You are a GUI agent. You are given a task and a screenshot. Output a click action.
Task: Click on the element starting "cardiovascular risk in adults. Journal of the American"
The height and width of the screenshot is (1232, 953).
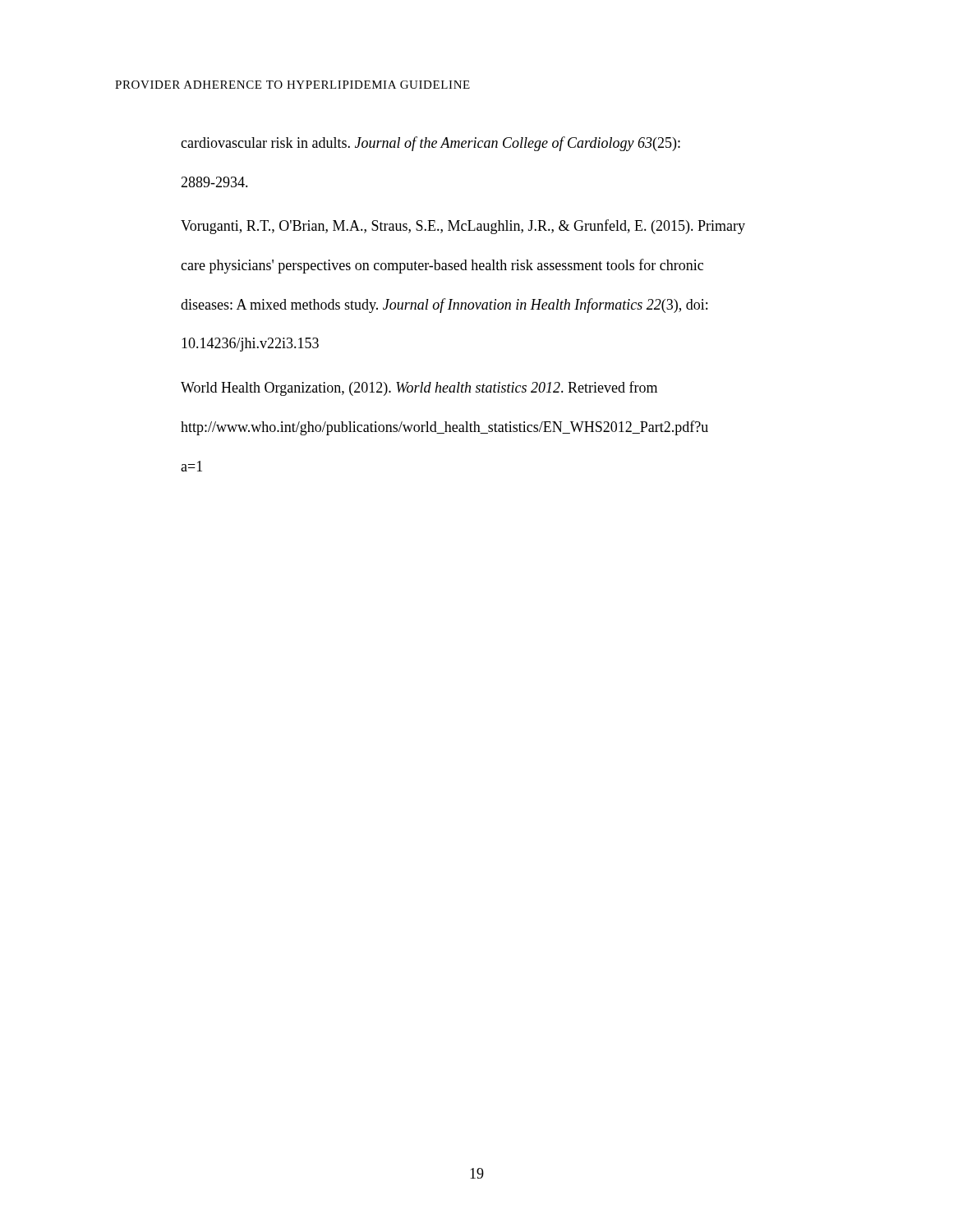click(x=430, y=144)
